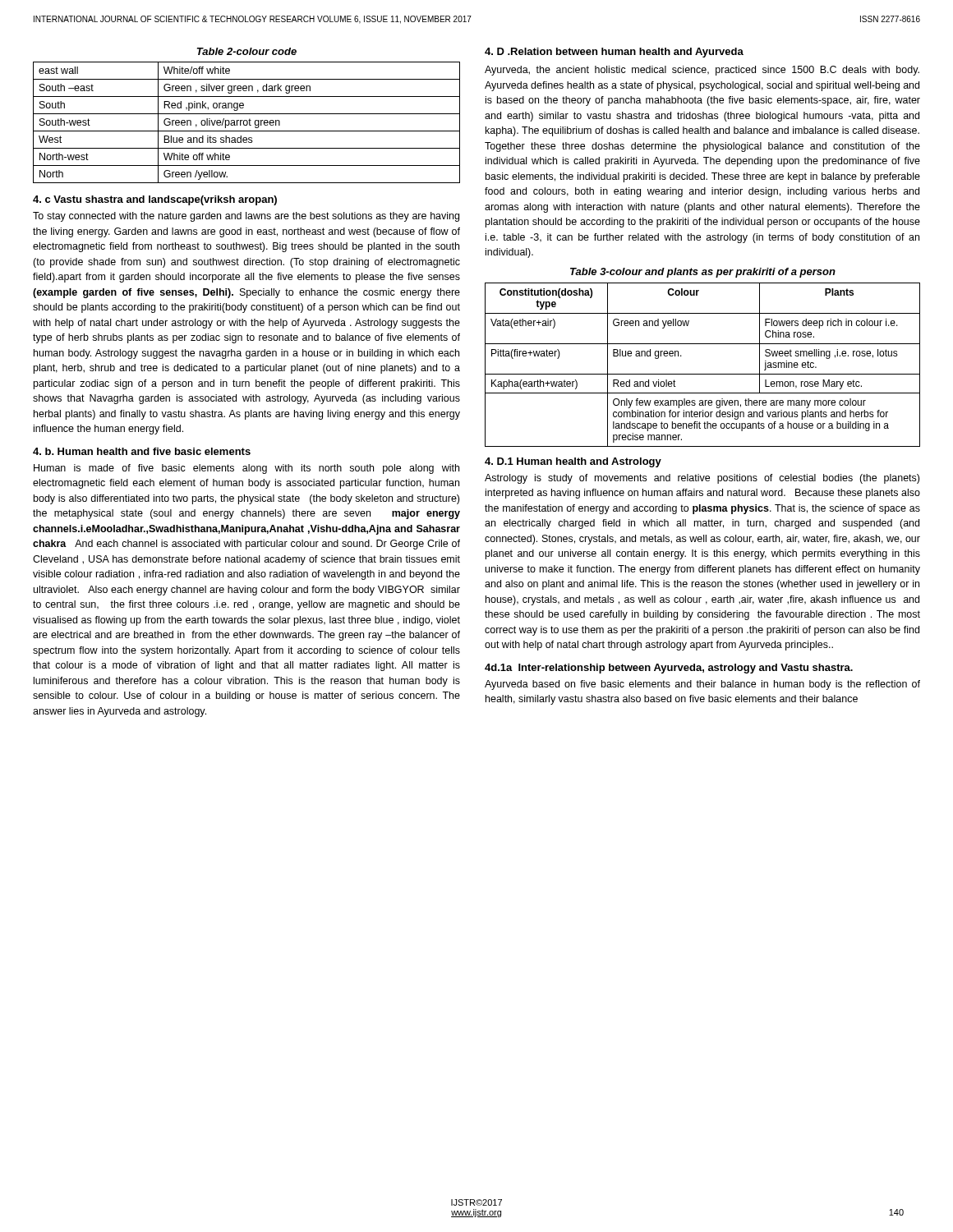Select the table that reads "Green , olive/parrot"
953x1232 pixels.
tap(246, 122)
